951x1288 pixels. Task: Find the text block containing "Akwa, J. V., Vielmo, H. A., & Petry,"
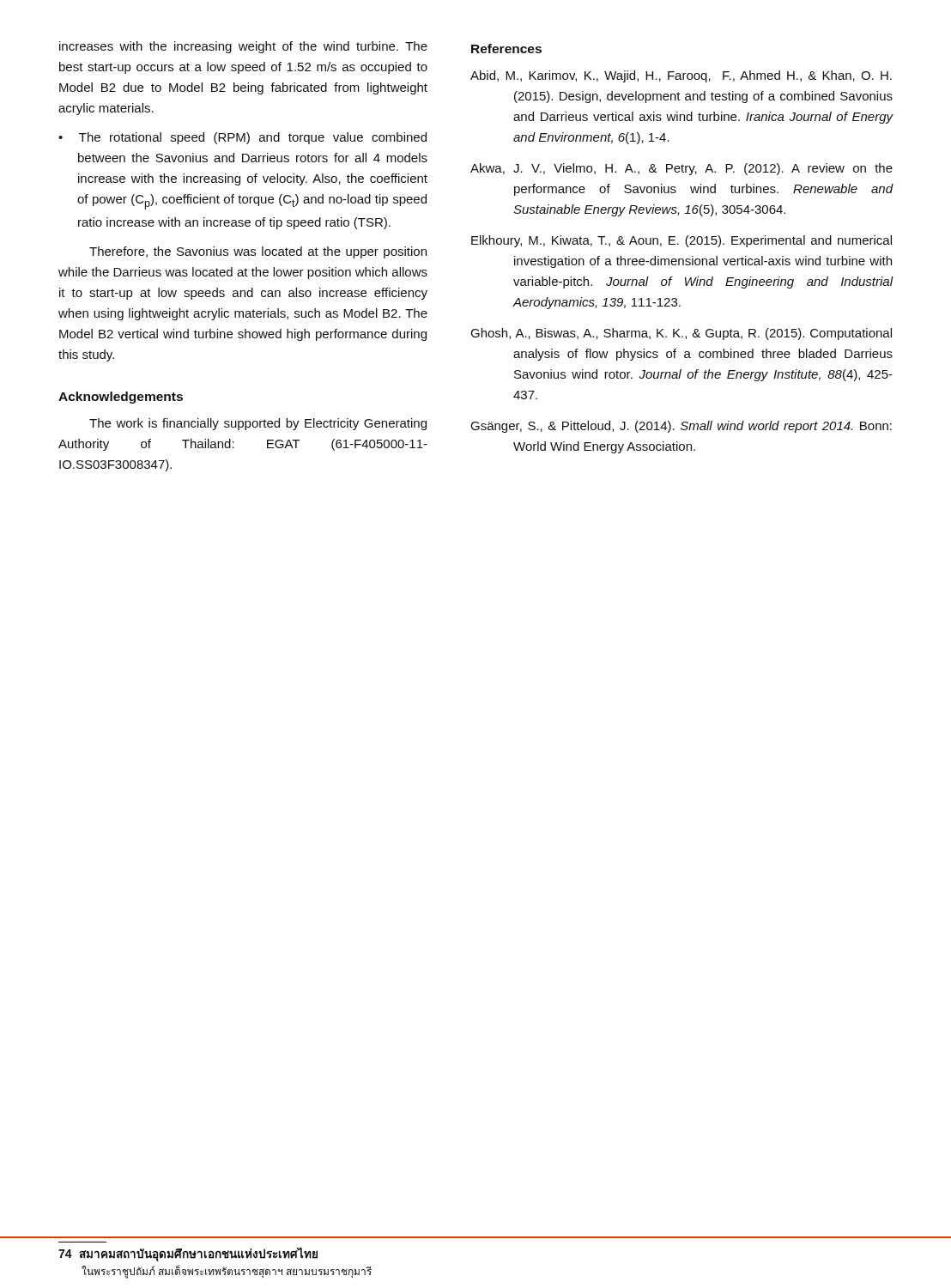pos(681,188)
